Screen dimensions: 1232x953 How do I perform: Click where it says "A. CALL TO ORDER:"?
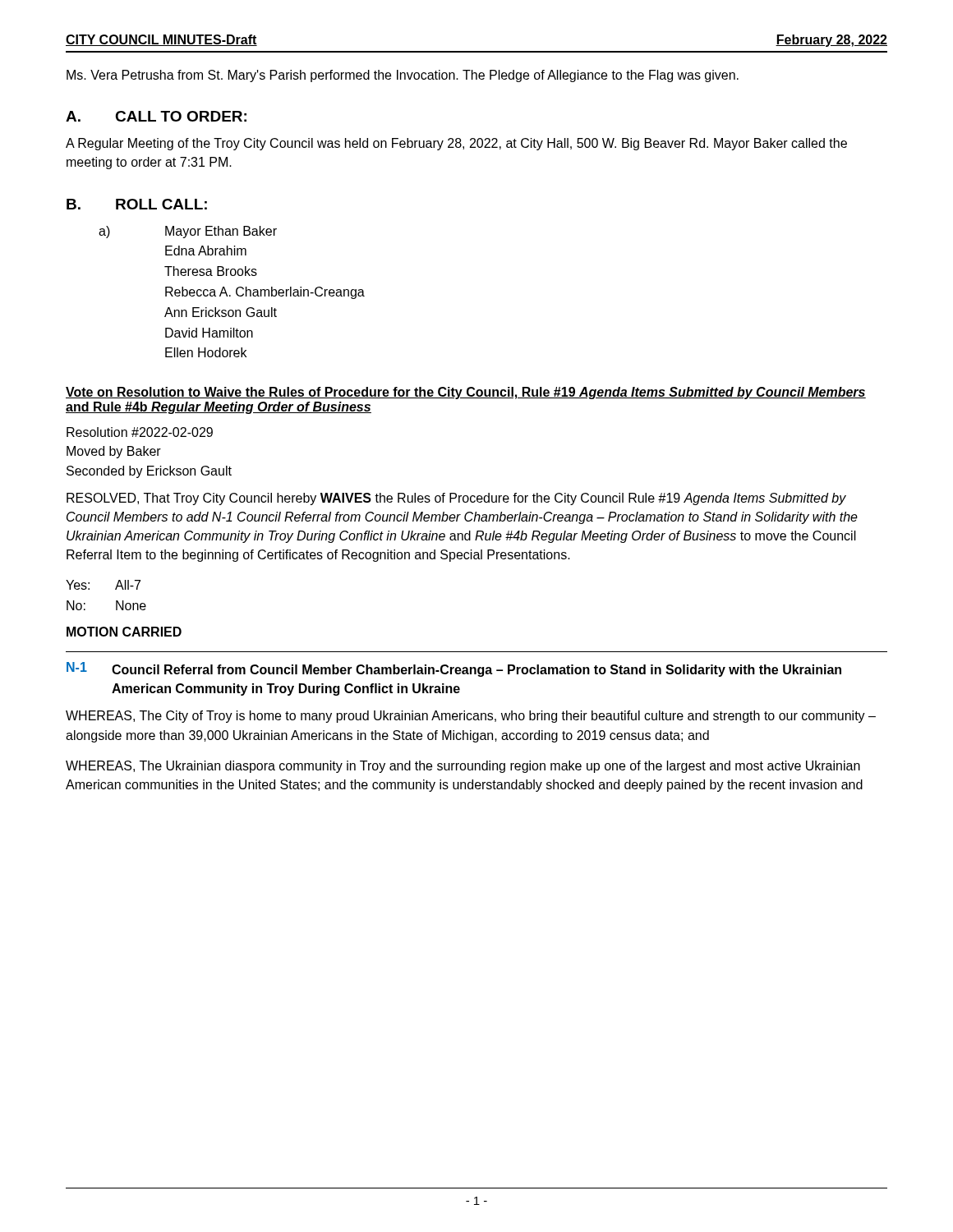click(157, 117)
